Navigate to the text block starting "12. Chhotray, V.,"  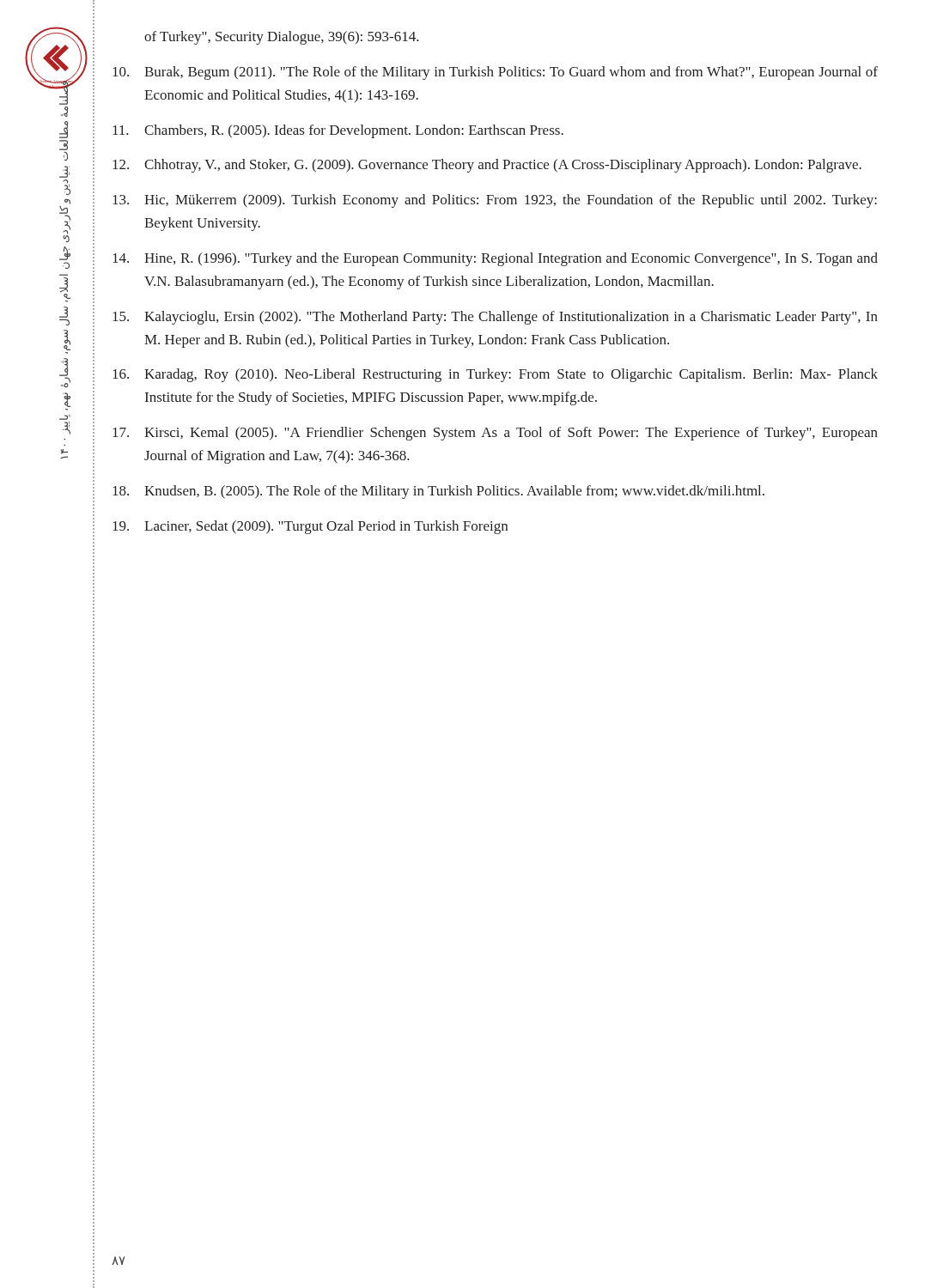coord(495,166)
